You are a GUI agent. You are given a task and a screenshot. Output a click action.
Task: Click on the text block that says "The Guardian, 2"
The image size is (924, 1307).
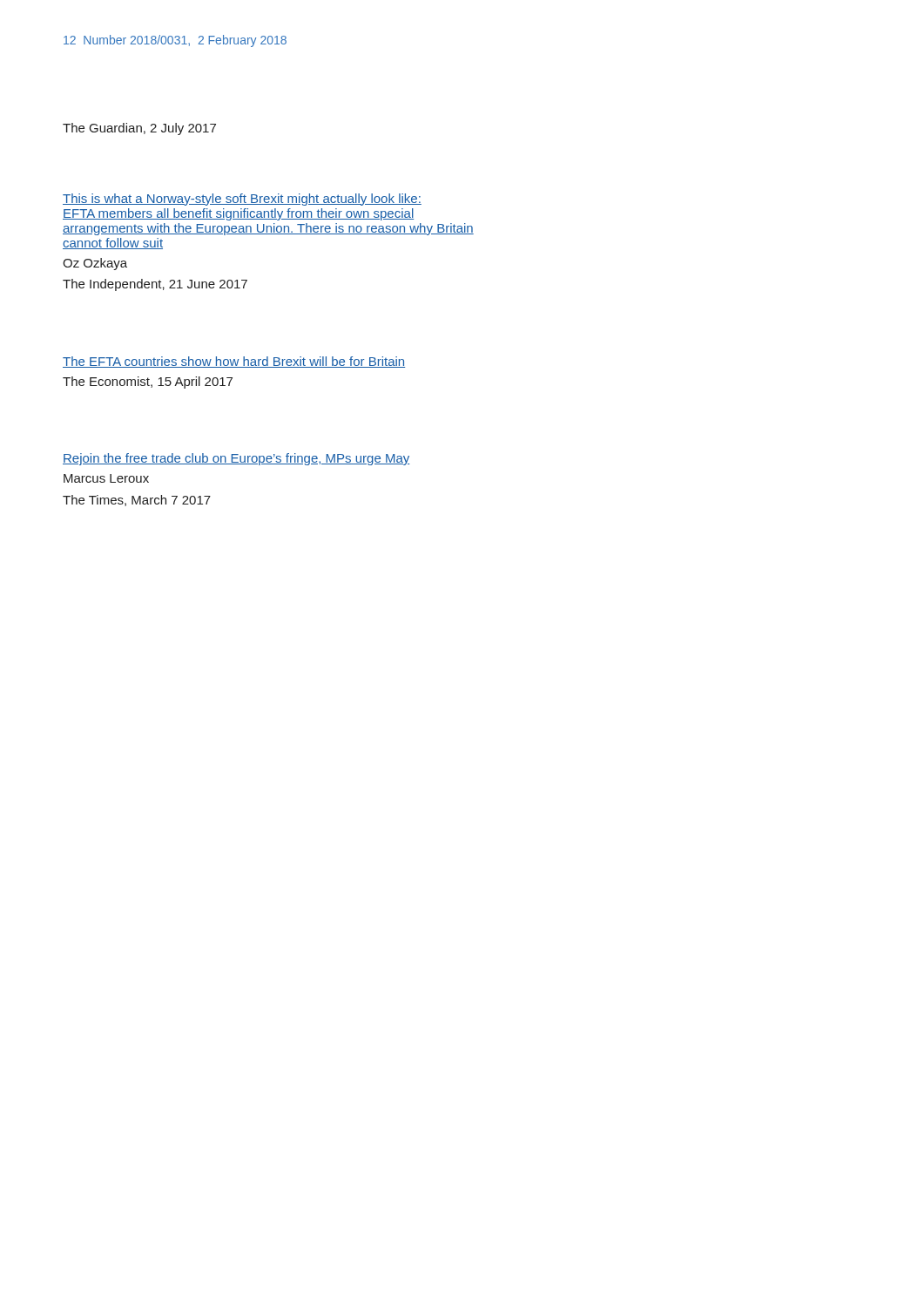(140, 128)
